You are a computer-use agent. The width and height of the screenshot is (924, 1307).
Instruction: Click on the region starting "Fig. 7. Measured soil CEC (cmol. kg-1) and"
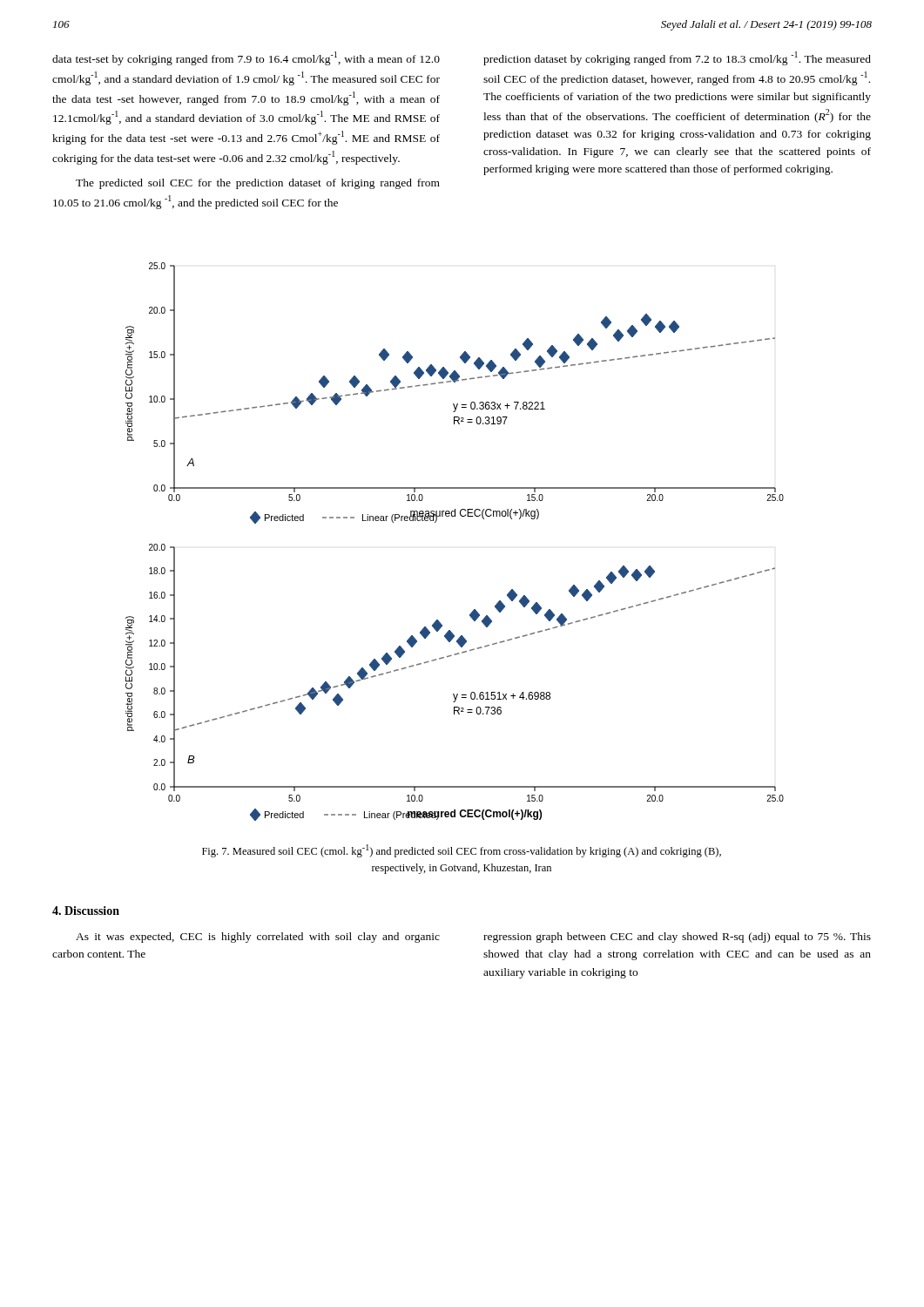[x=462, y=858]
